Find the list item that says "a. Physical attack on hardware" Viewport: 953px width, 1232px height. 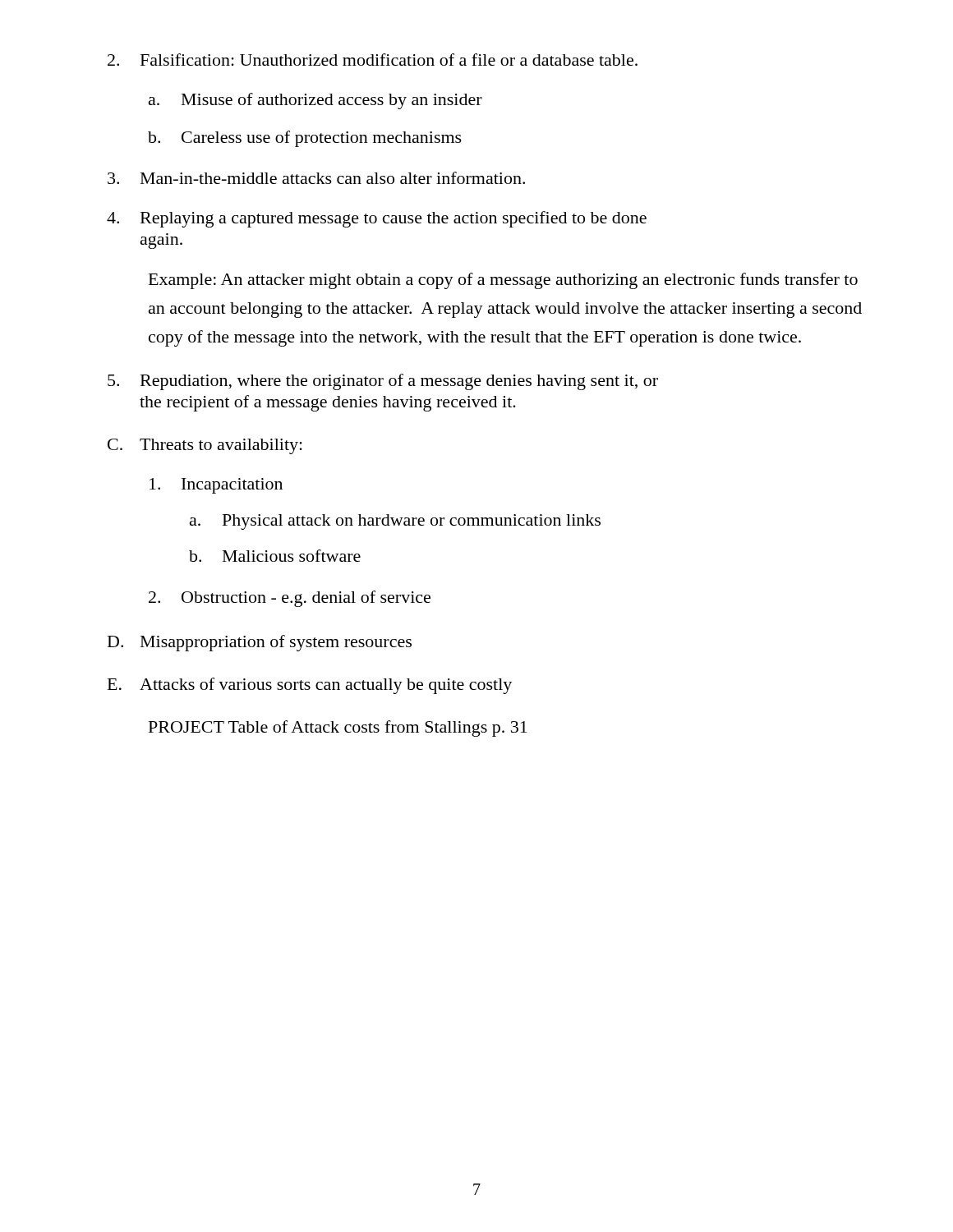395,520
